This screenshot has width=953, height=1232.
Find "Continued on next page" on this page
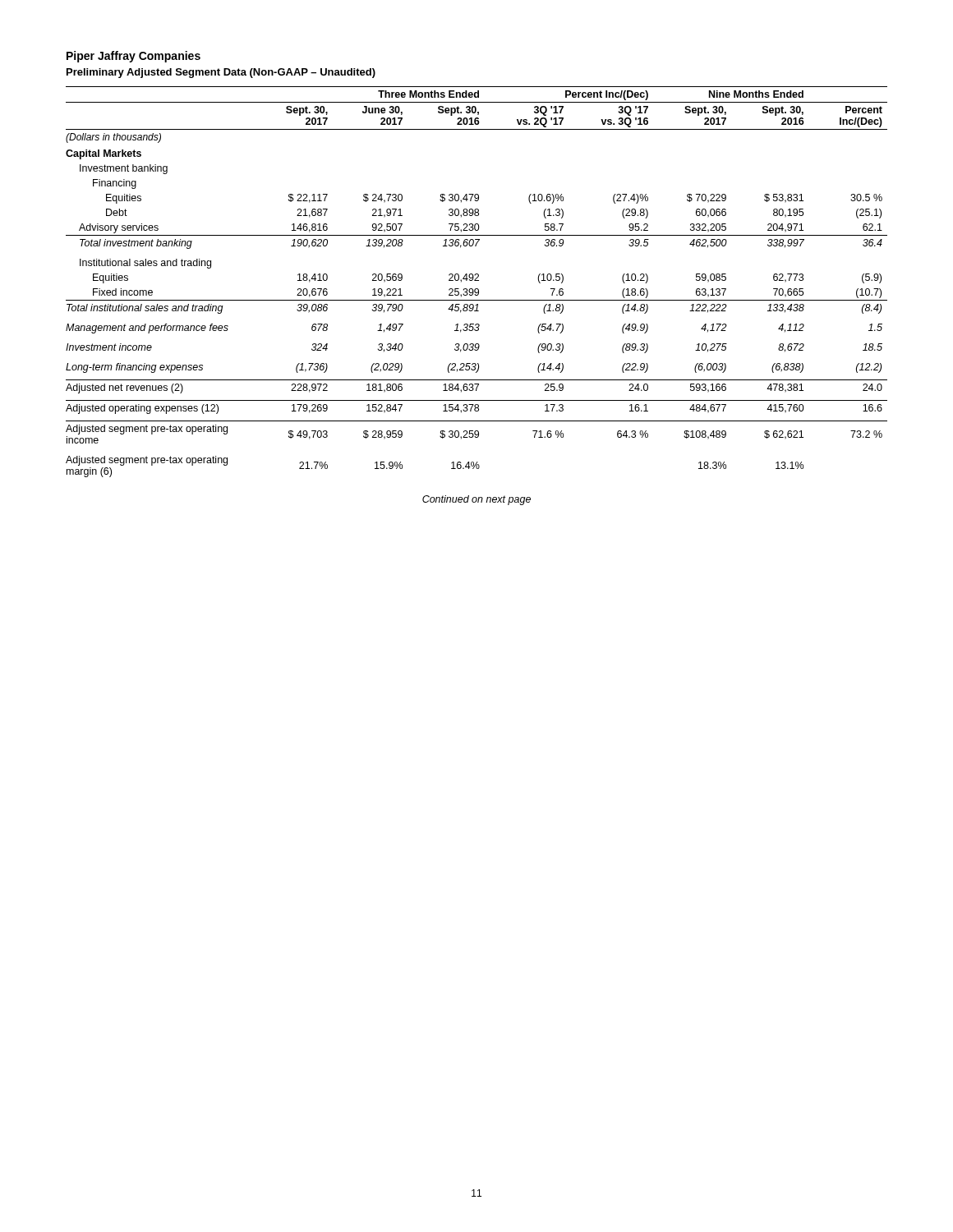click(476, 499)
